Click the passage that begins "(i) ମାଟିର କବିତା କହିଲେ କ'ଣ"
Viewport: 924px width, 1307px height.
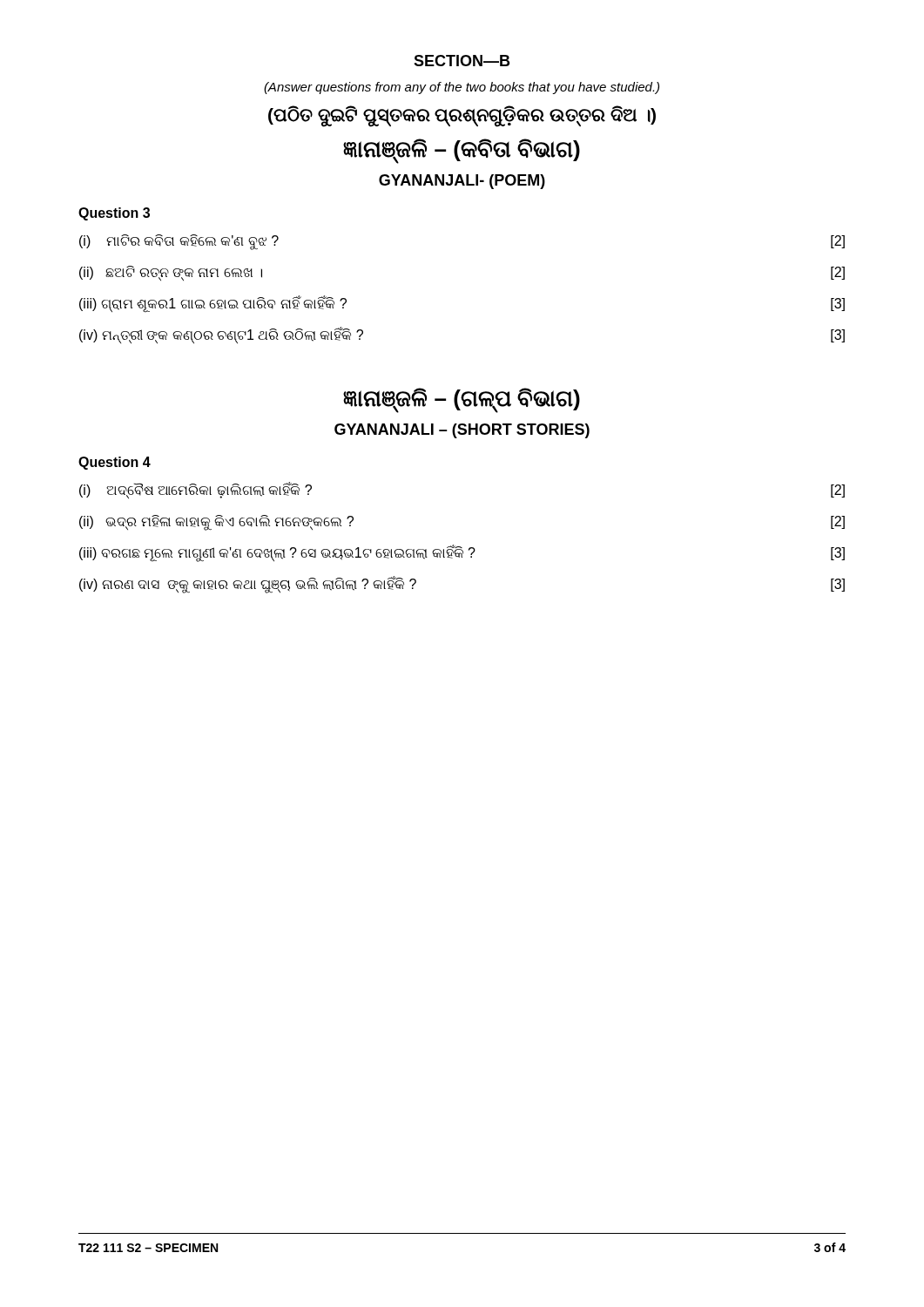click(x=184, y=242)
